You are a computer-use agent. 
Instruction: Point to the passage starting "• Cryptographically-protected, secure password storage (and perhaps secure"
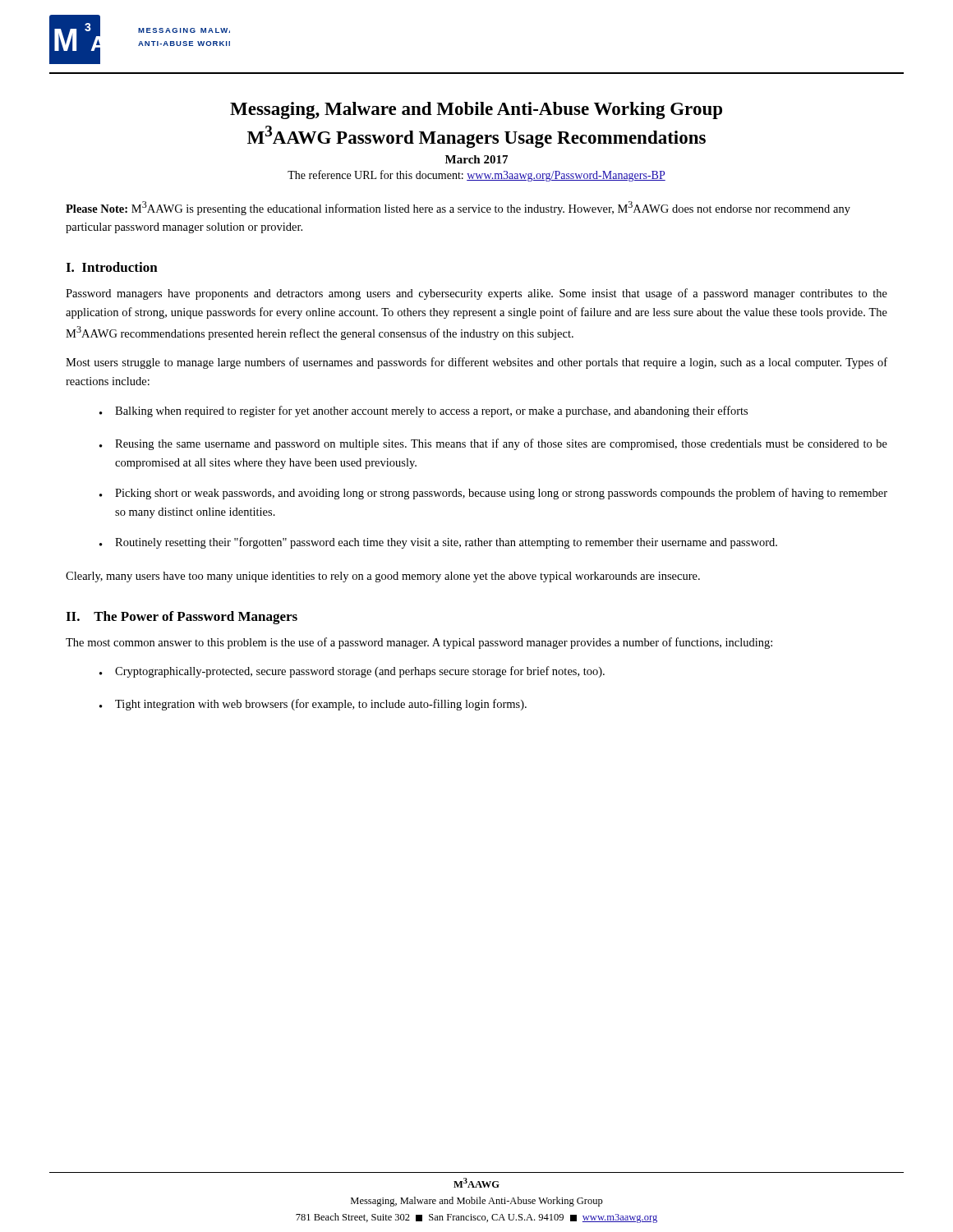click(352, 673)
